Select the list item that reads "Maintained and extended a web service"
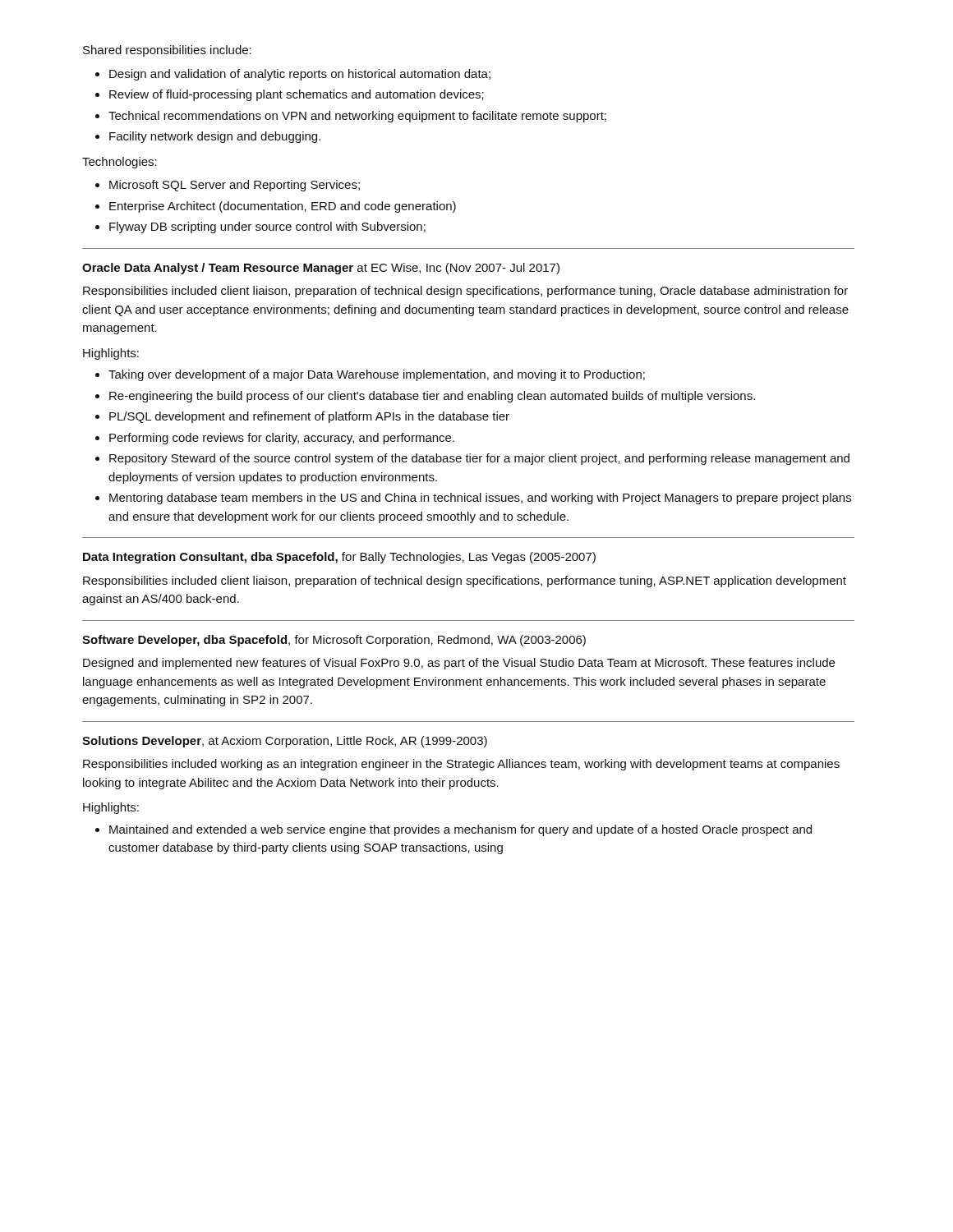Image resolution: width=953 pixels, height=1232 pixels. (461, 838)
